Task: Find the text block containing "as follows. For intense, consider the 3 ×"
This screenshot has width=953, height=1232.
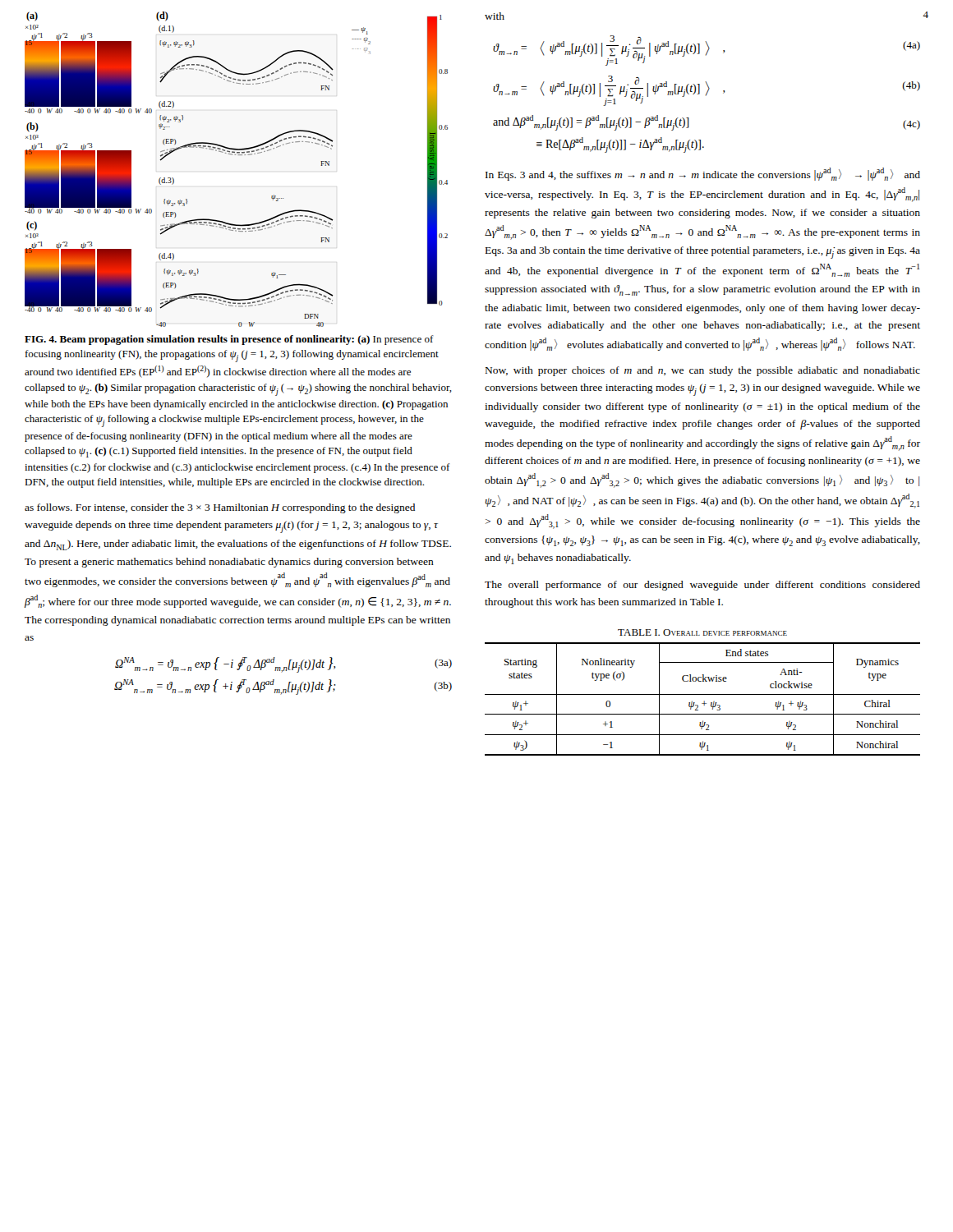Action: coord(238,572)
